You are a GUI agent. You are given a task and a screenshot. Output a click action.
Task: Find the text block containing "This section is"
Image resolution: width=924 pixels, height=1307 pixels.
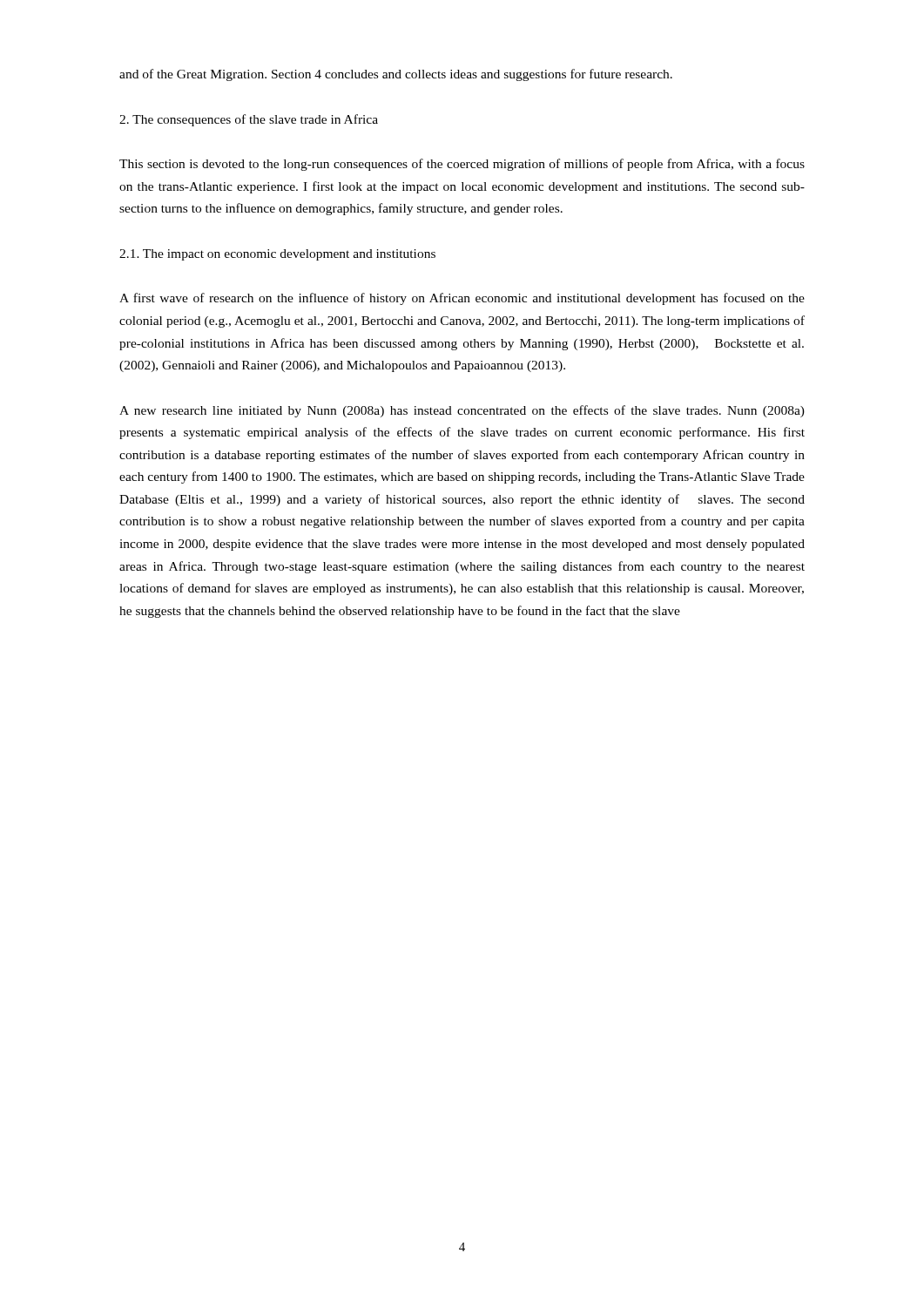point(462,186)
